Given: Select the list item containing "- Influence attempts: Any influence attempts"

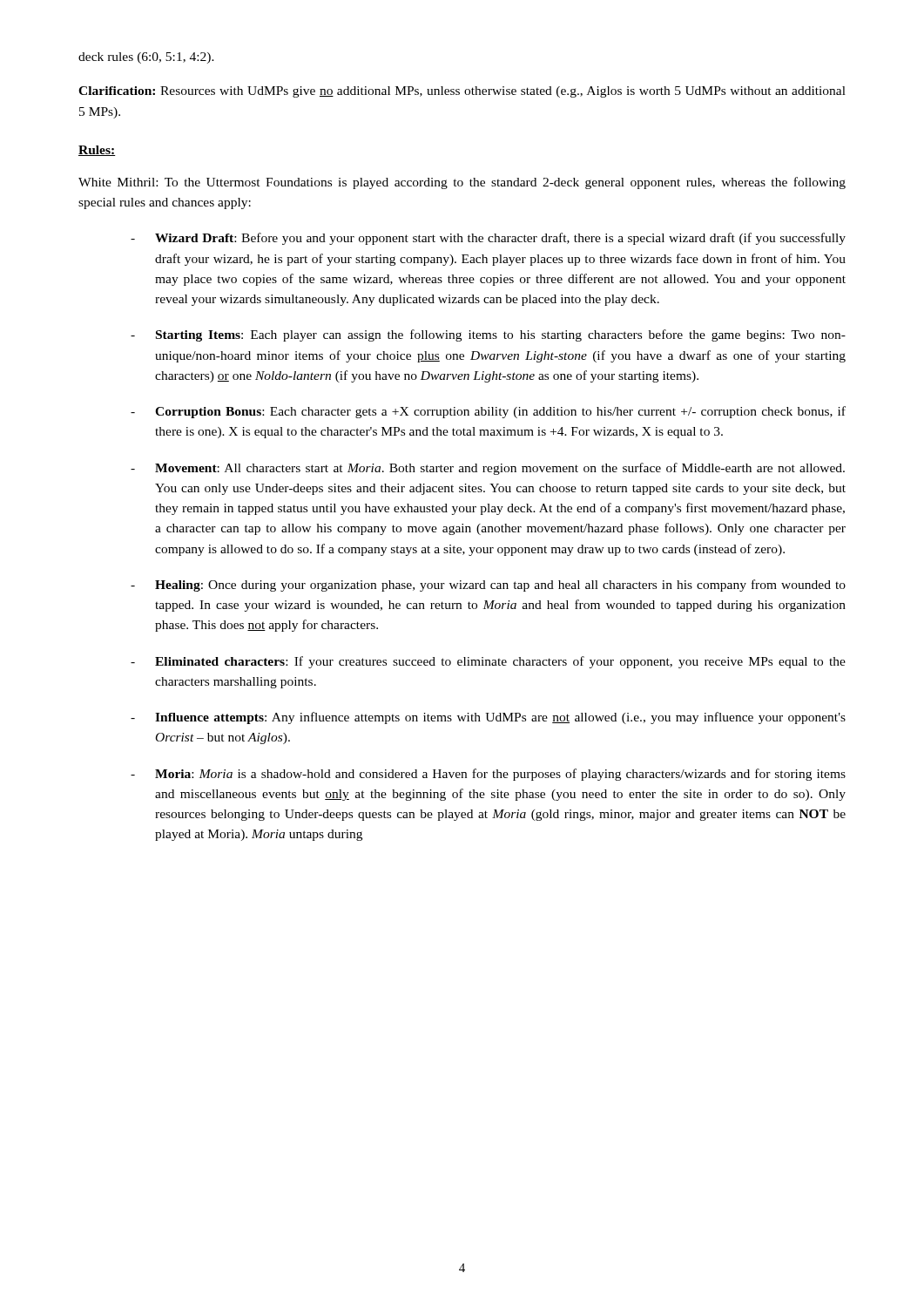Looking at the screenshot, I should [x=488, y=727].
